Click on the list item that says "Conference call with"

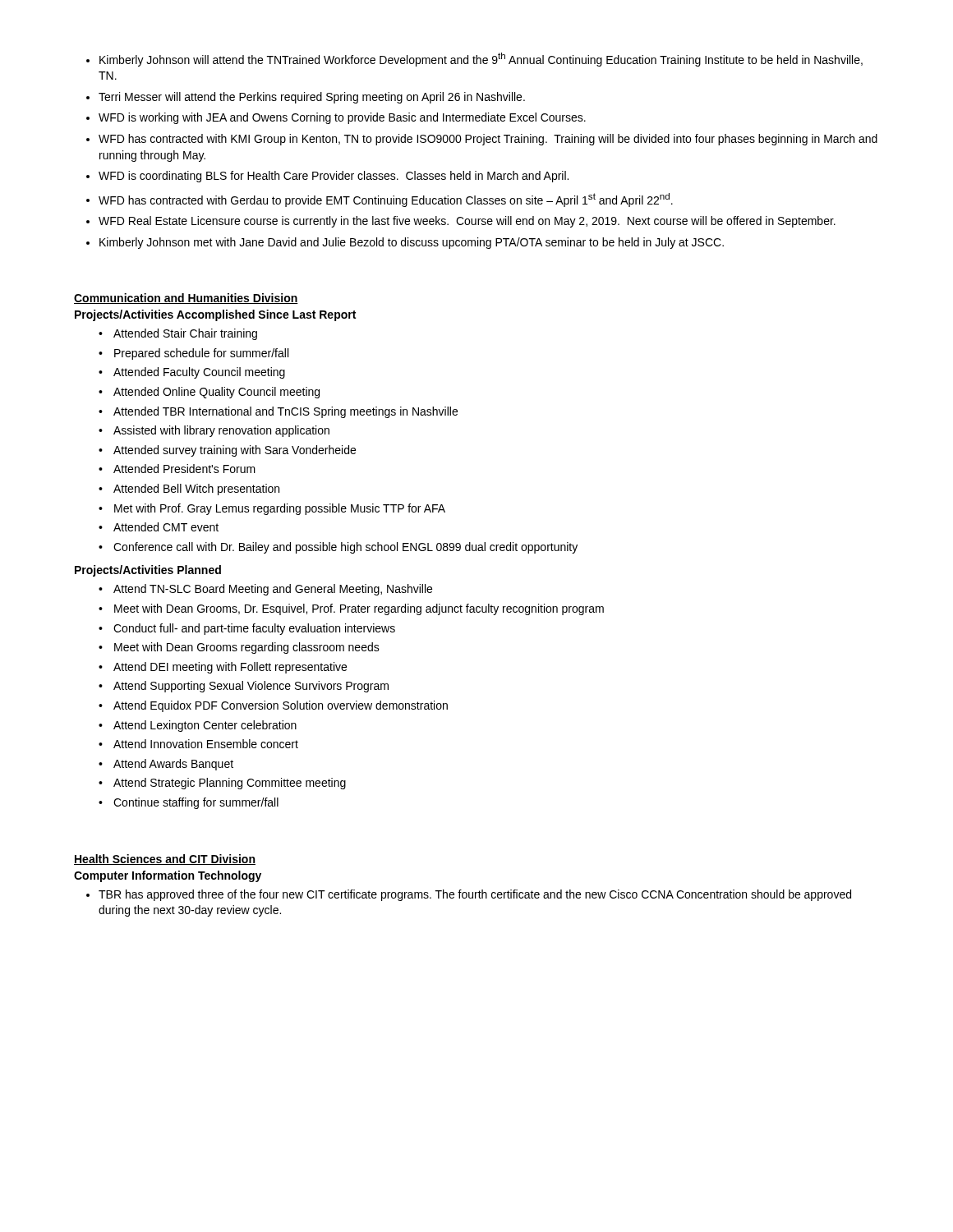(346, 547)
